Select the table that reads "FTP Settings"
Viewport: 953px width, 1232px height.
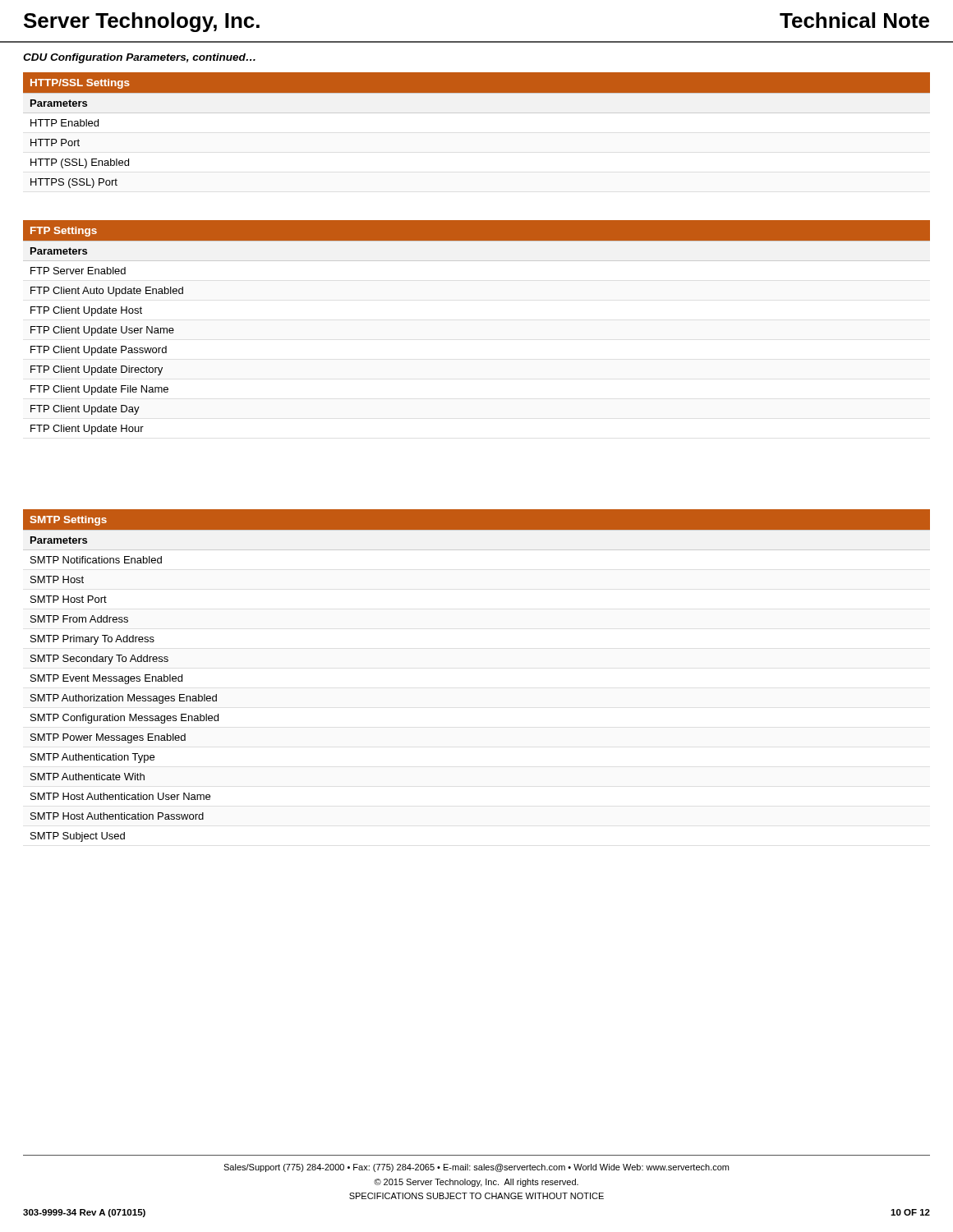[x=476, y=329]
